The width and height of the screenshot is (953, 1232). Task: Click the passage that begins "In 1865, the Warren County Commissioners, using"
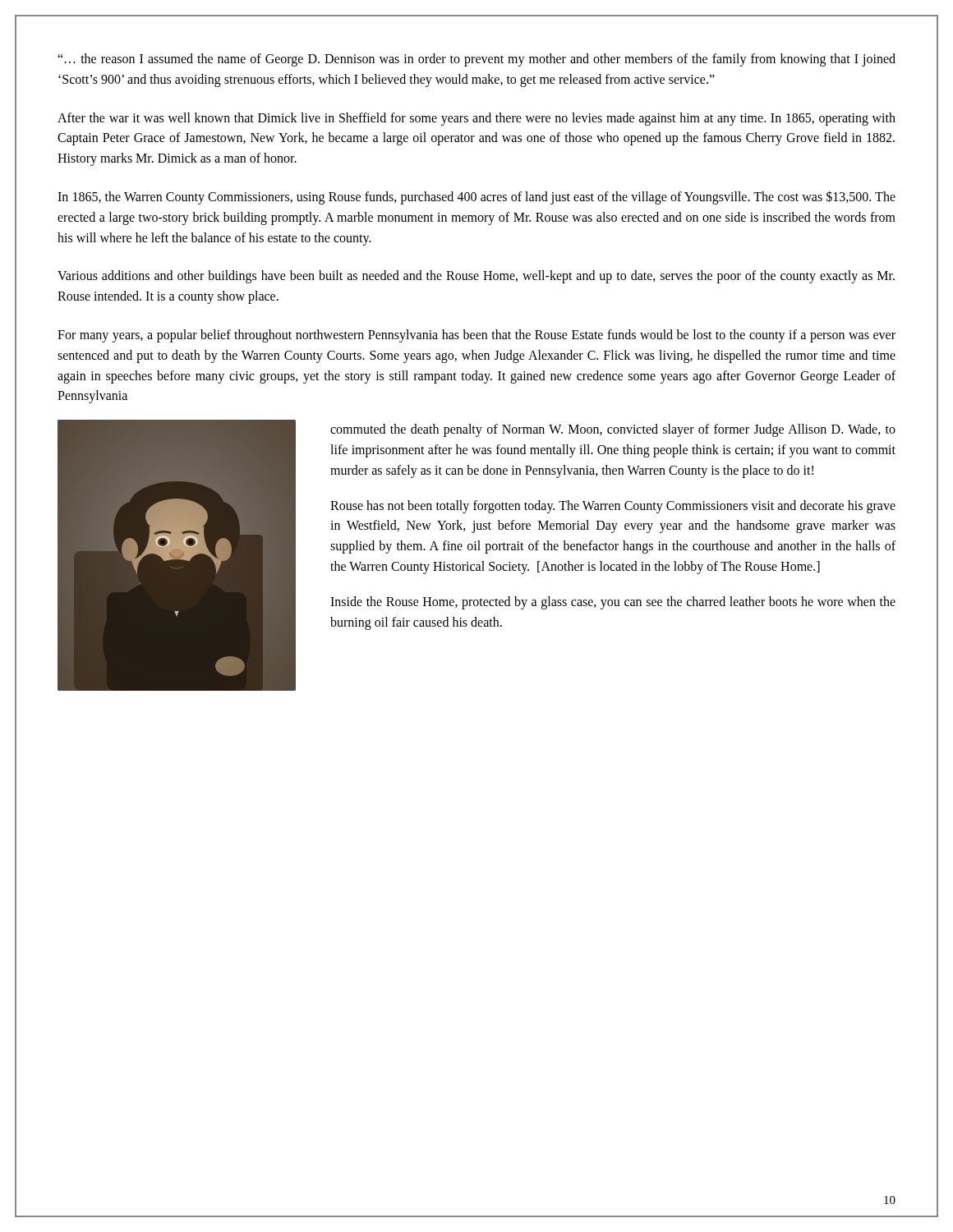coord(476,217)
